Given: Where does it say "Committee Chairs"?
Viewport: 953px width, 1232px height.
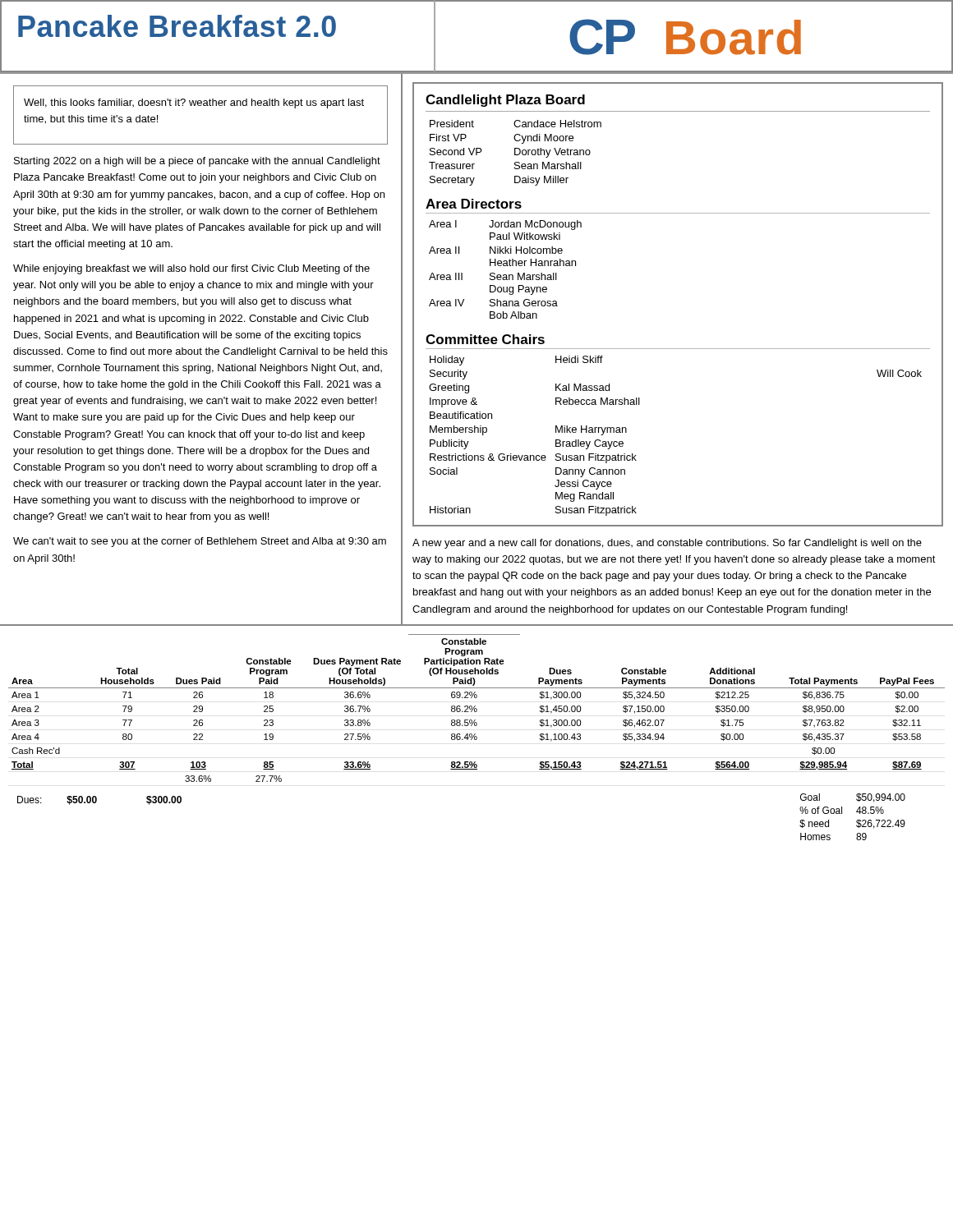Looking at the screenshot, I should click(x=485, y=340).
